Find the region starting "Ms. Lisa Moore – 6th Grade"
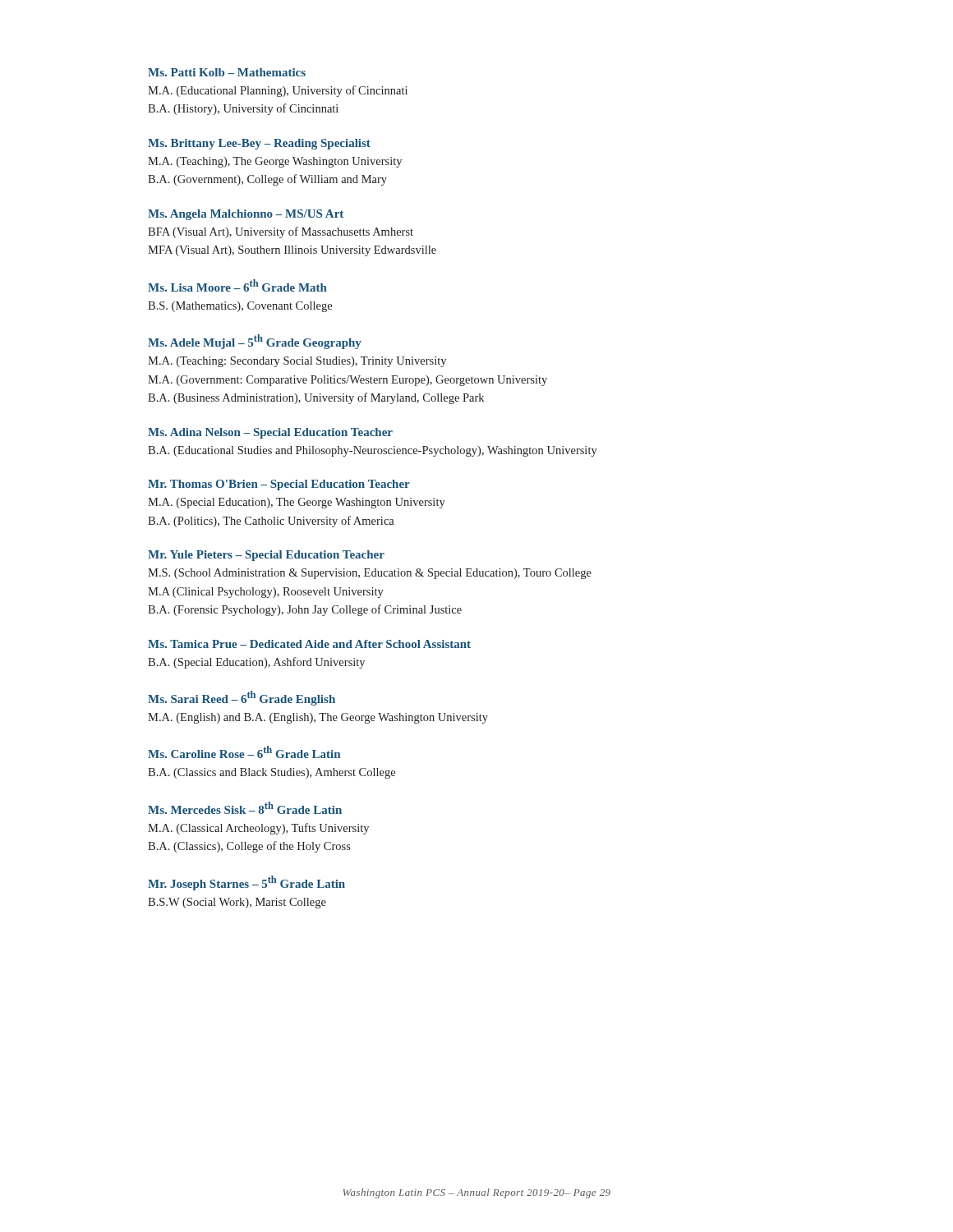Screen dimensions: 1232x953 tap(237, 285)
